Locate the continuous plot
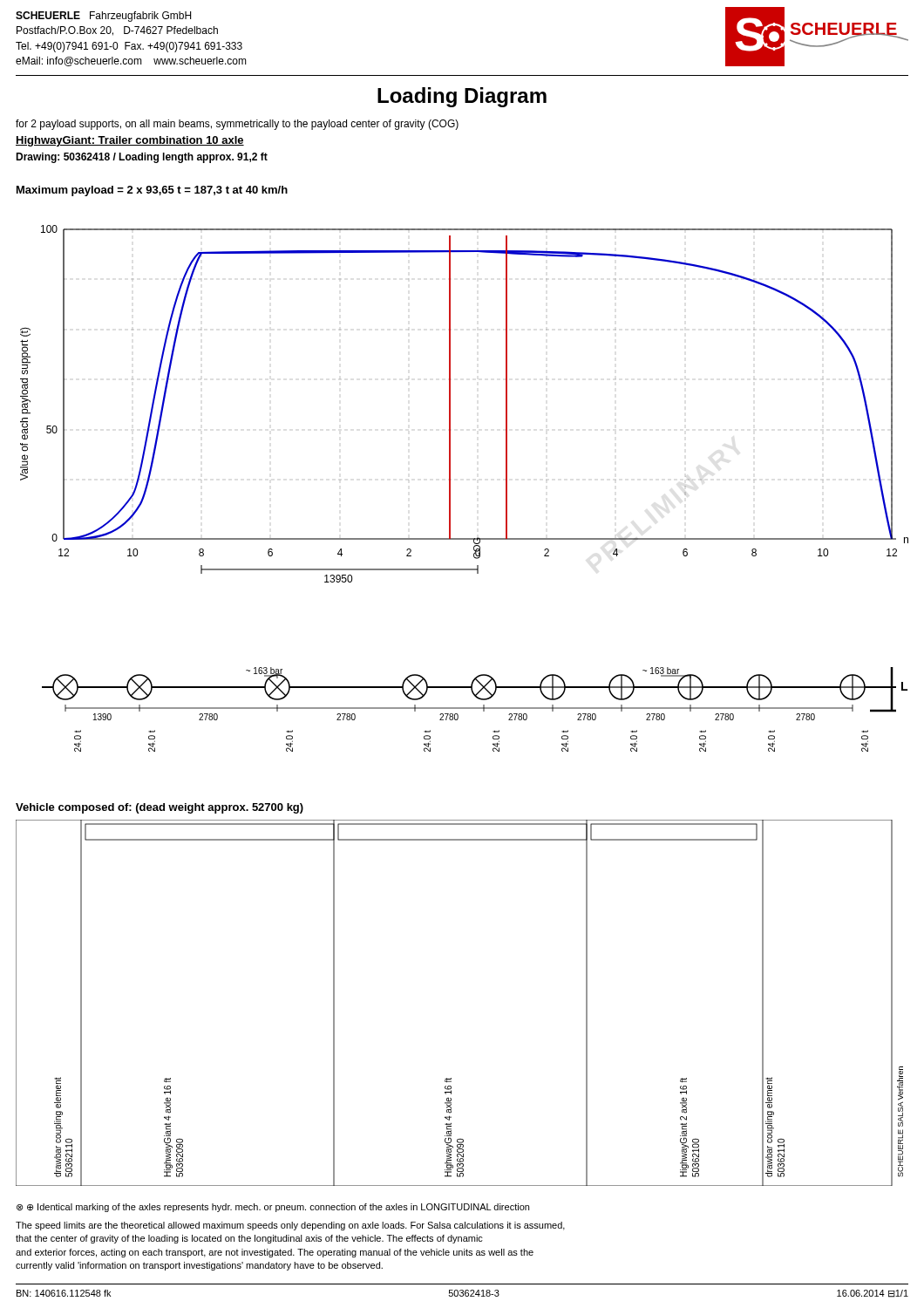The width and height of the screenshot is (924, 1308). 462,404
